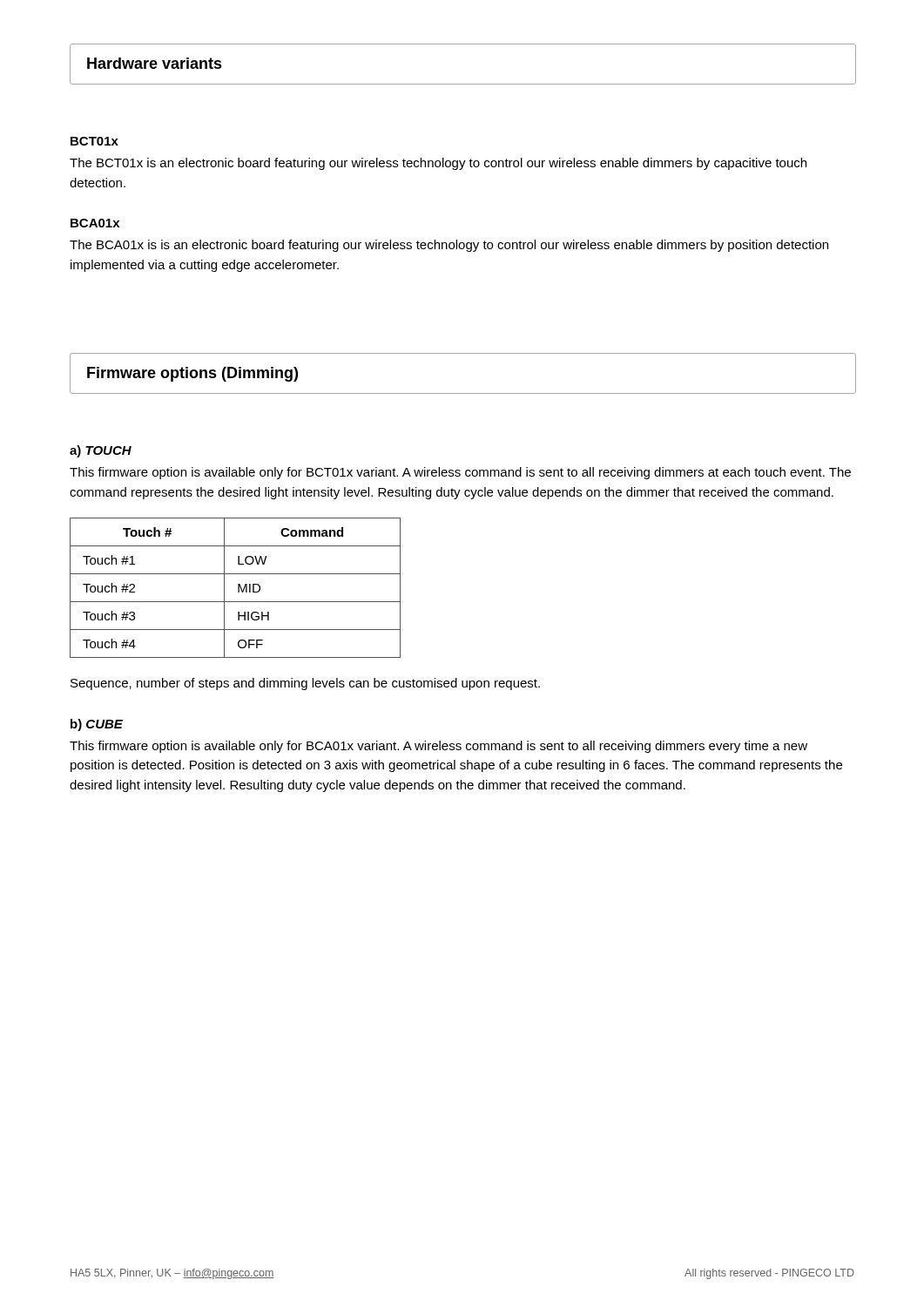Locate the text block that reads "The BCT01x is an"
This screenshot has width=924, height=1307.
pos(439,172)
